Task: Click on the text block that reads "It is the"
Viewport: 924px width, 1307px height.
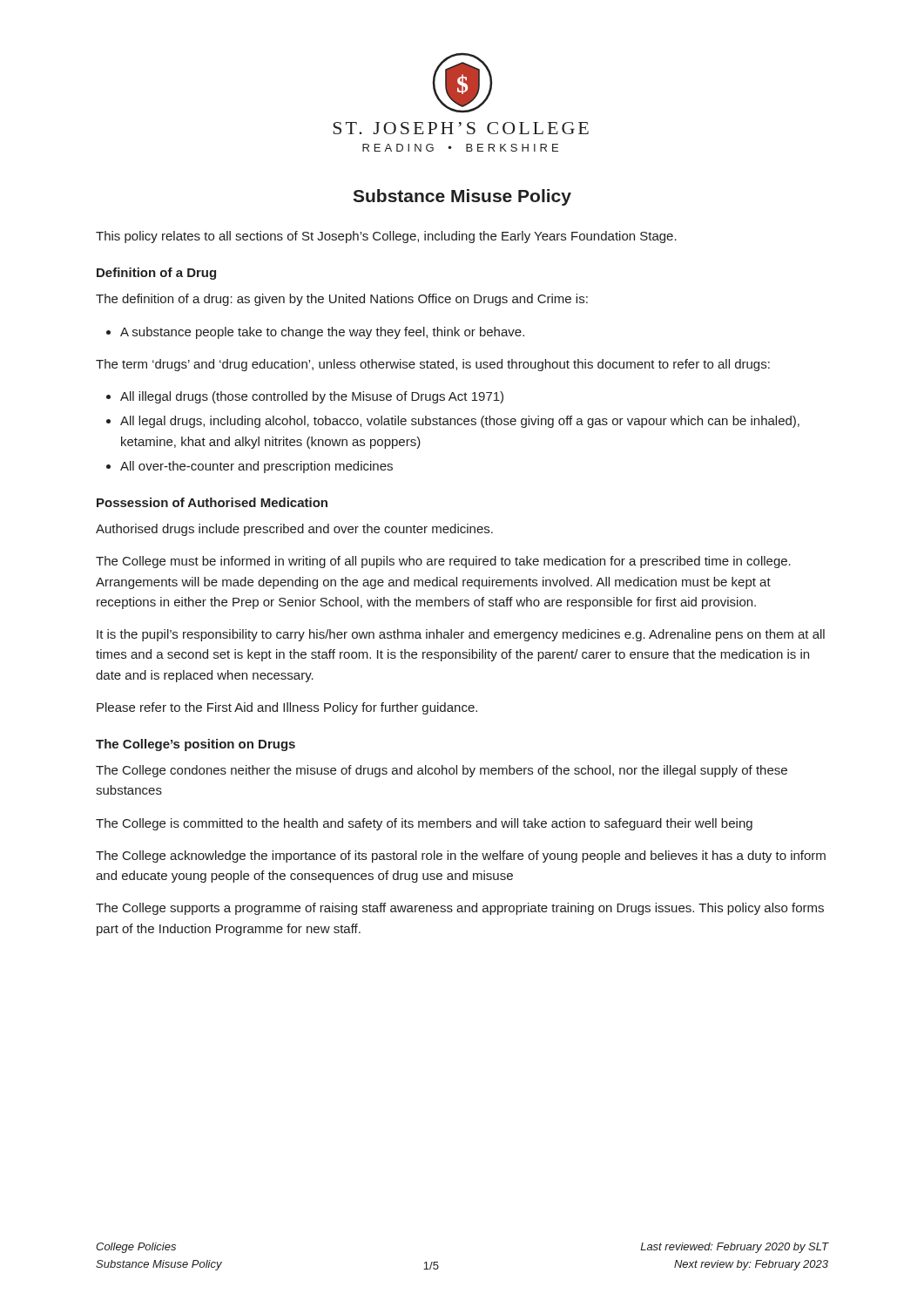Action: 461,654
